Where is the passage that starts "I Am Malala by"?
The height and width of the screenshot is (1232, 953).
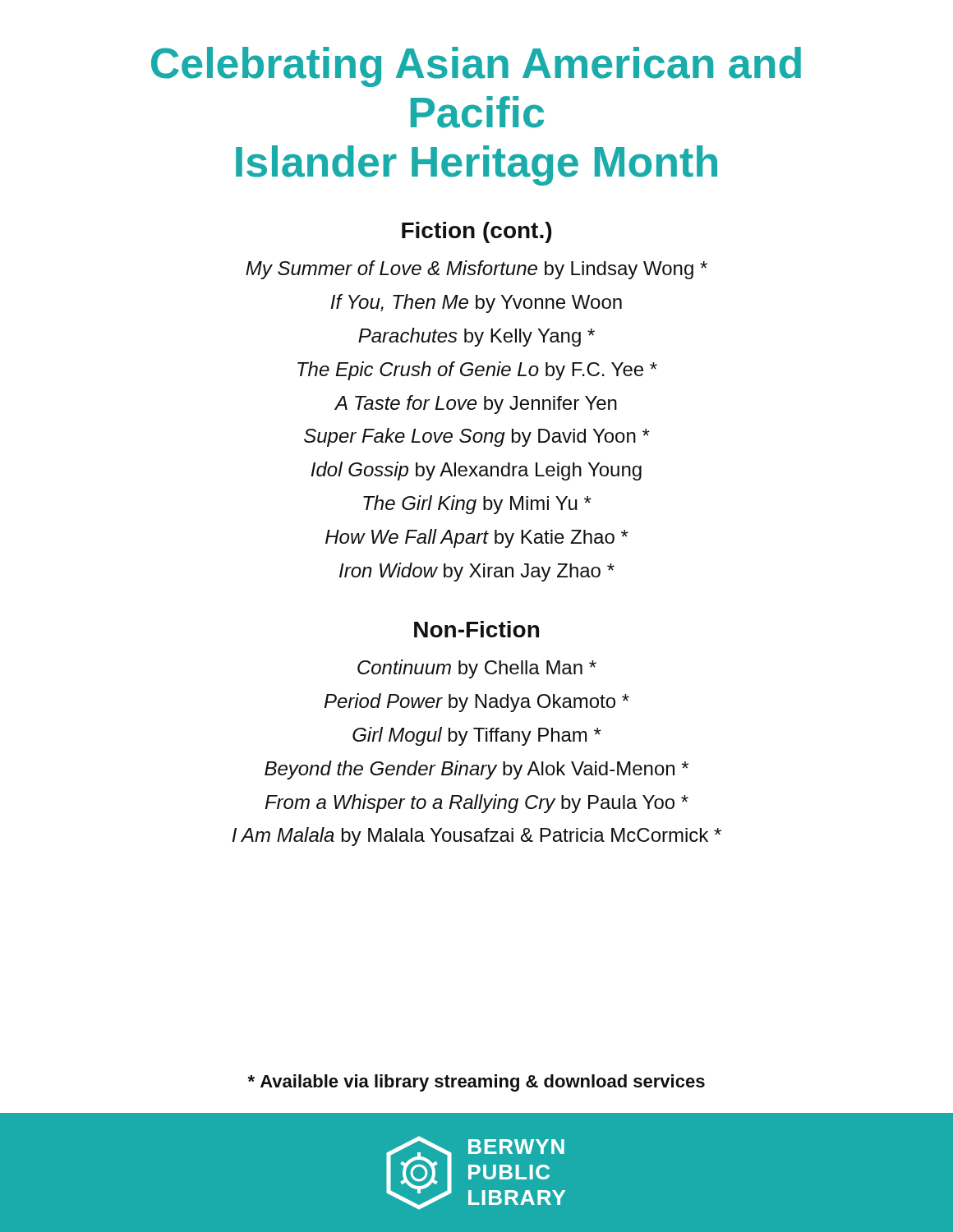pos(476,835)
